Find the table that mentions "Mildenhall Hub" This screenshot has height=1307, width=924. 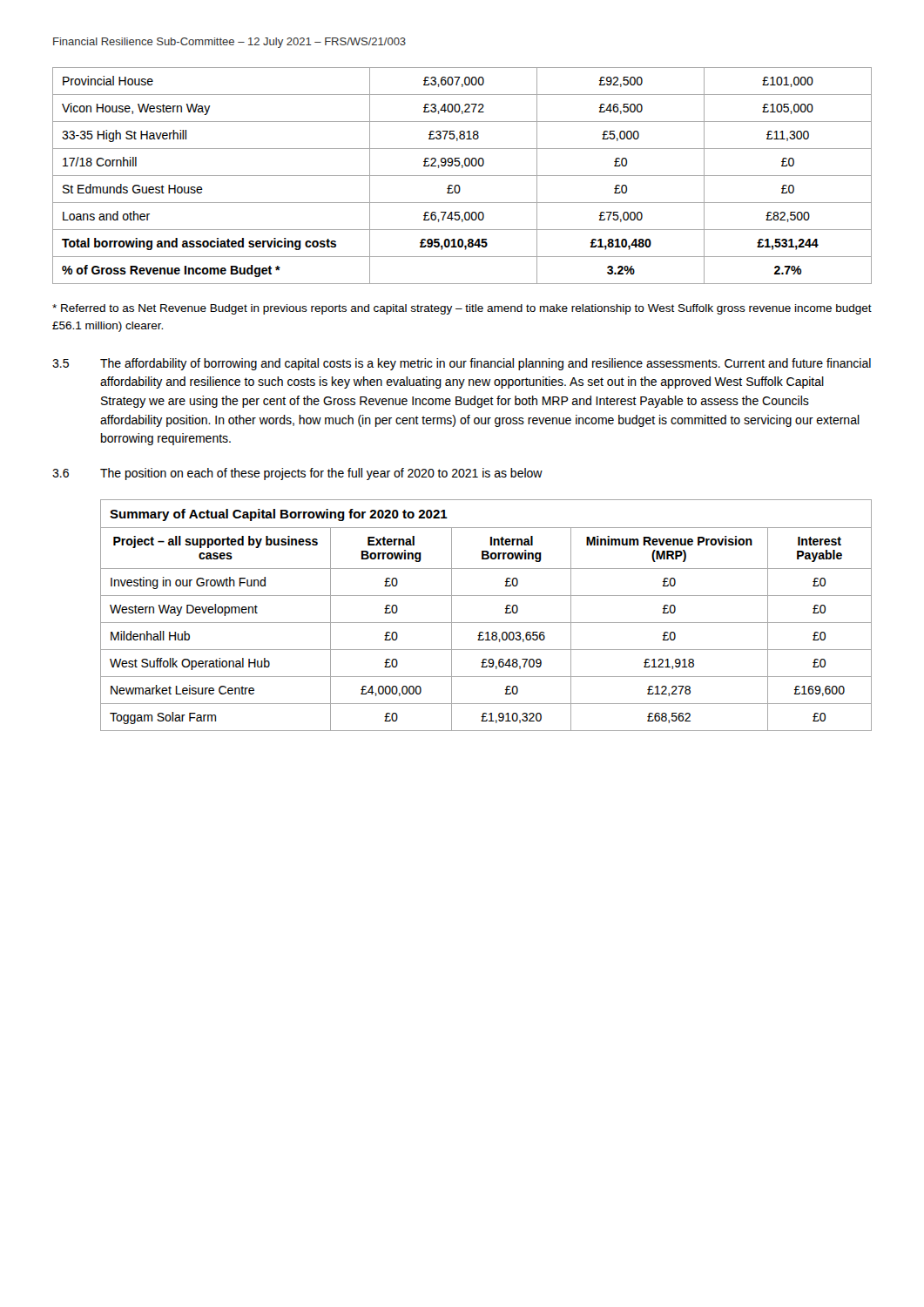(486, 615)
